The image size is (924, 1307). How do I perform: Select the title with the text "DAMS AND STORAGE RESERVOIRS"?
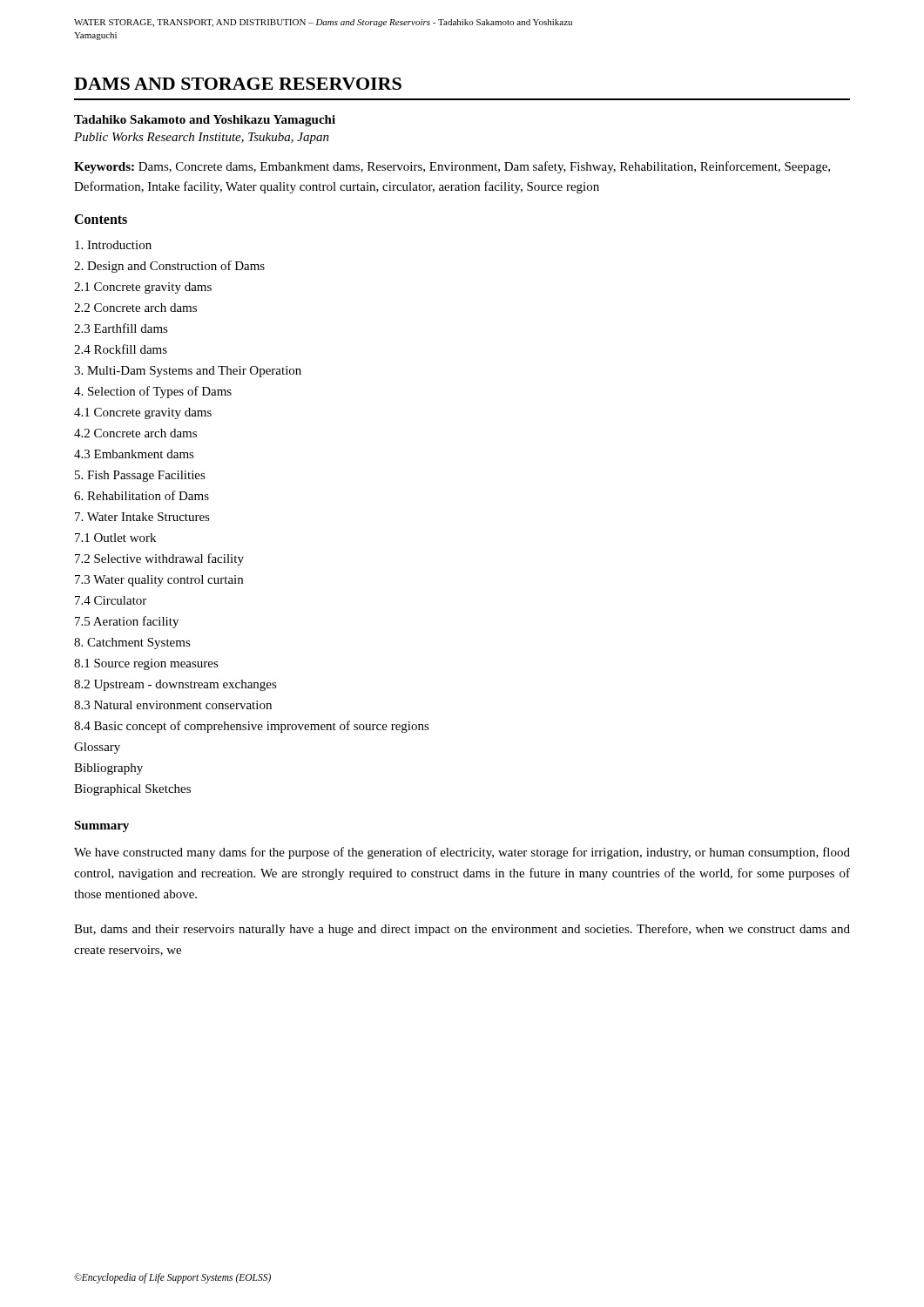click(x=238, y=84)
